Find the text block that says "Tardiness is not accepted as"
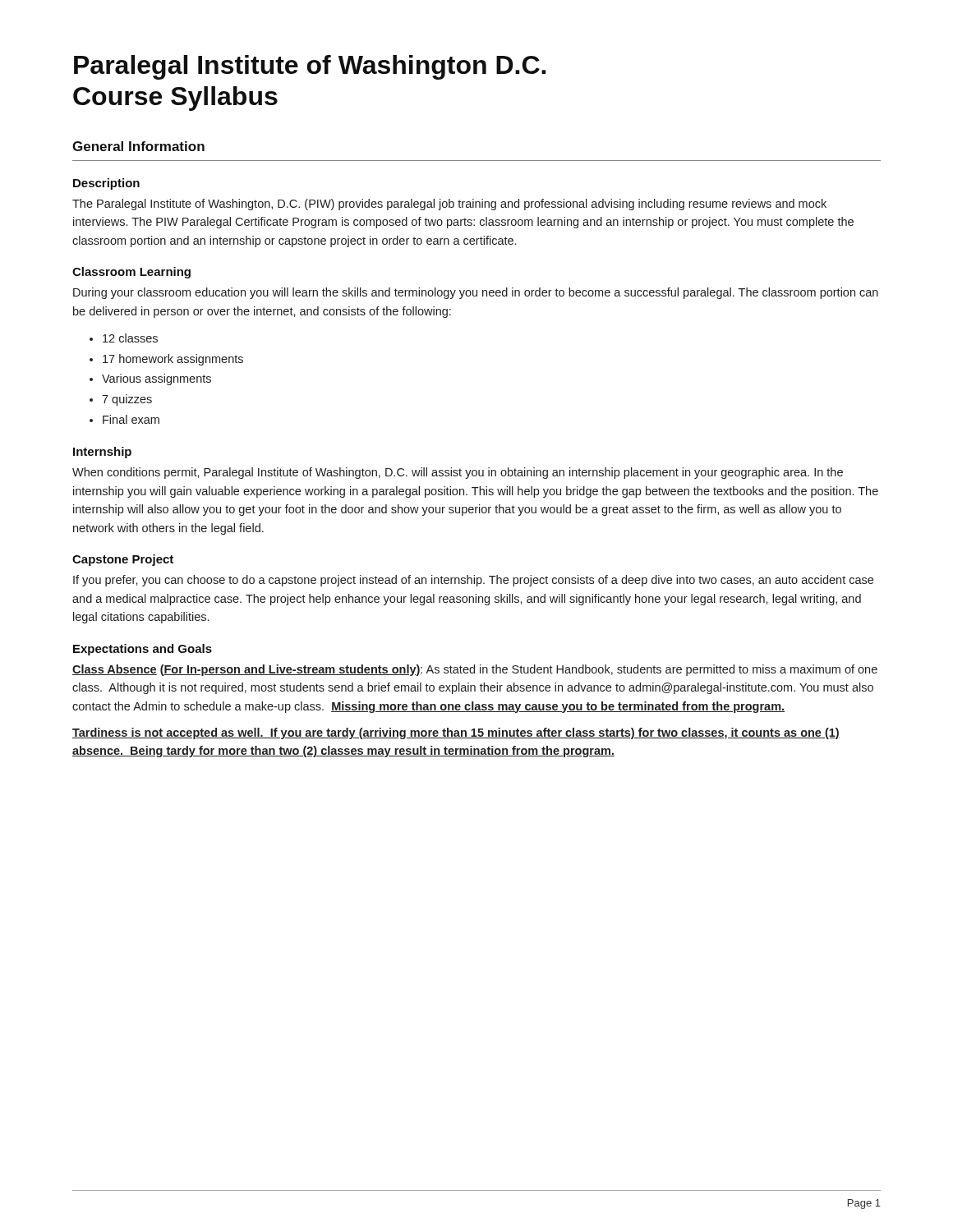Image resolution: width=953 pixels, height=1232 pixels. pyautogui.click(x=456, y=742)
